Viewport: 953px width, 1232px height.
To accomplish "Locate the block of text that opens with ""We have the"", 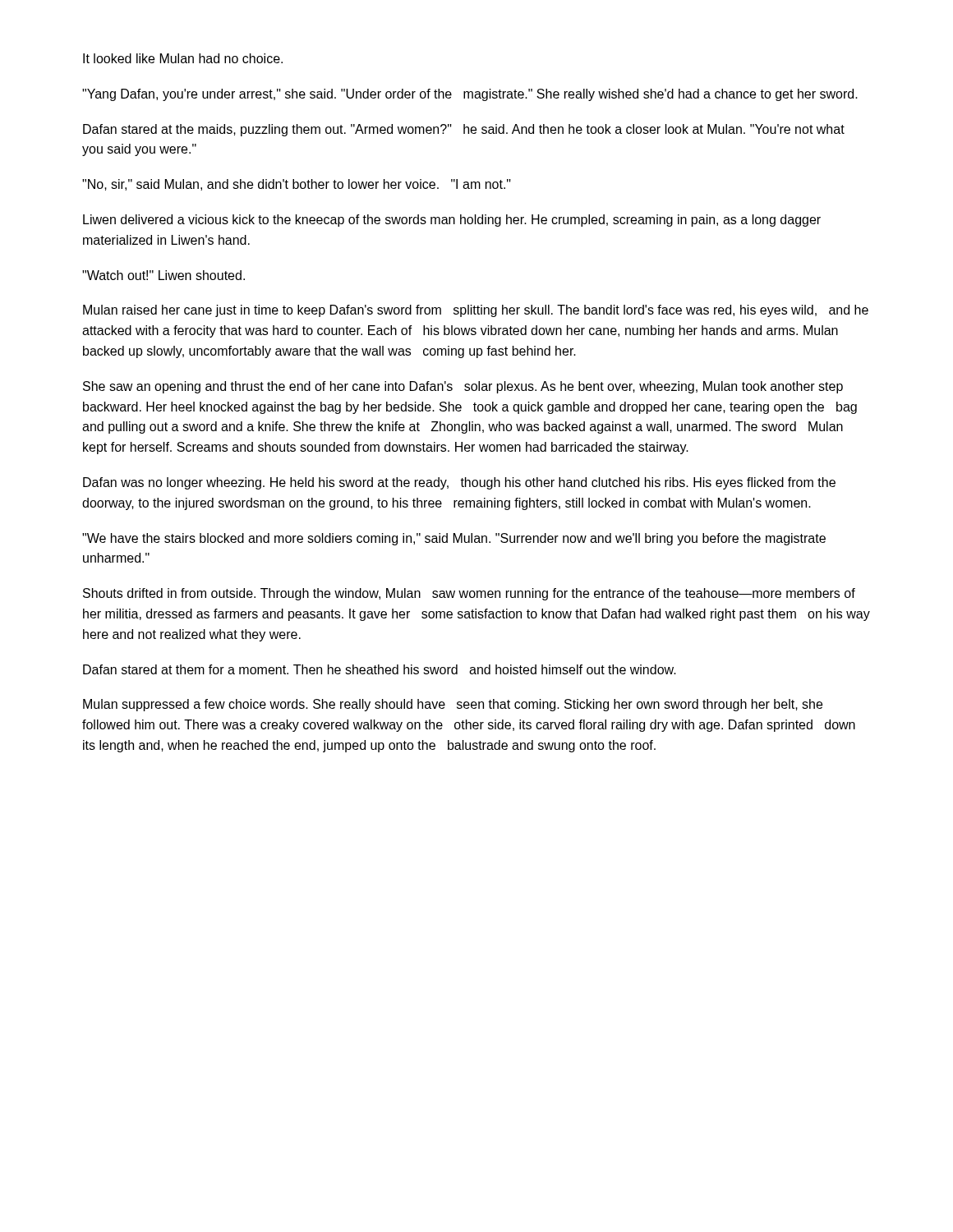I will pyautogui.click(x=458, y=548).
